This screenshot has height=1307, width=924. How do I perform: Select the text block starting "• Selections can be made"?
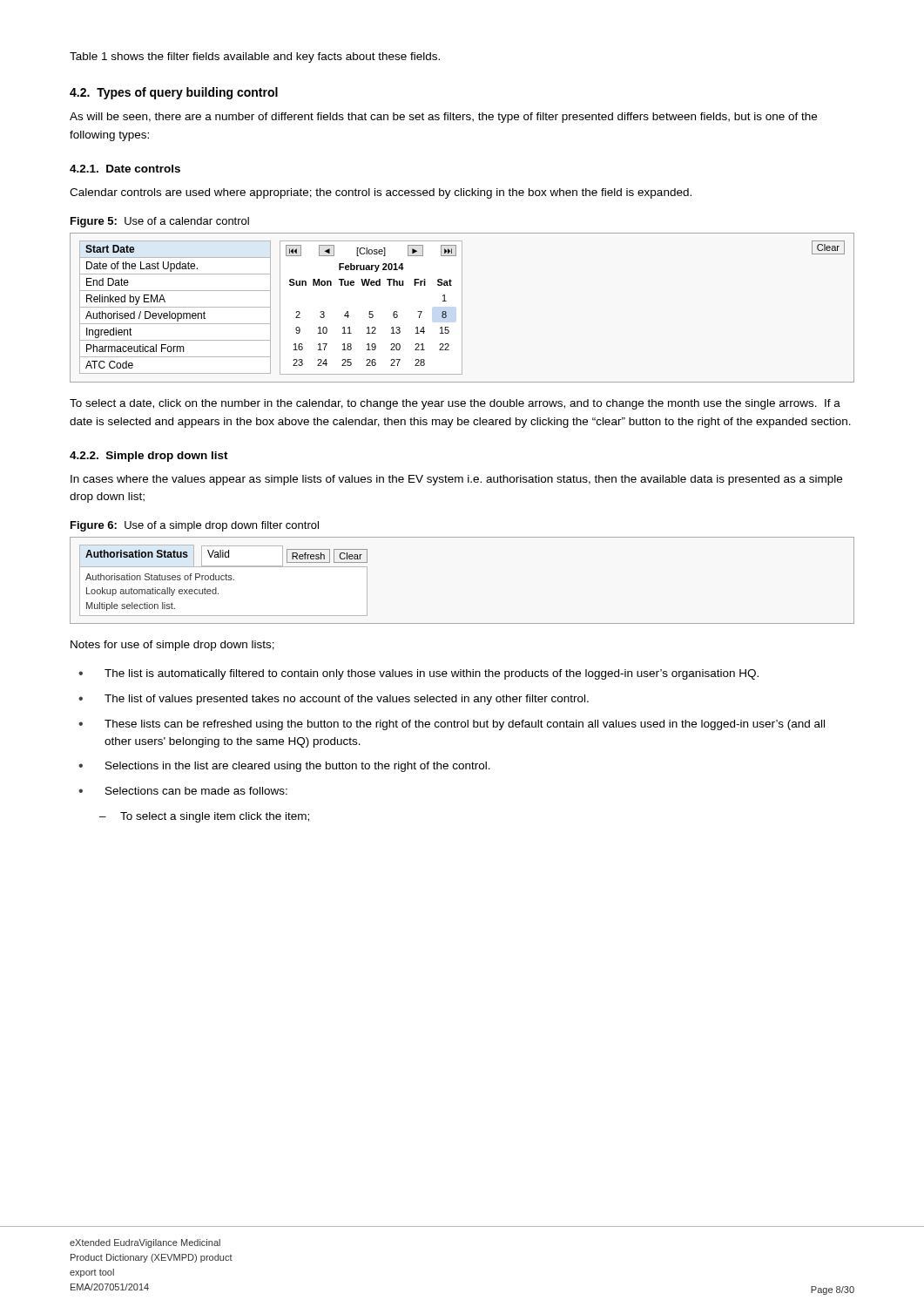[x=183, y=791]
